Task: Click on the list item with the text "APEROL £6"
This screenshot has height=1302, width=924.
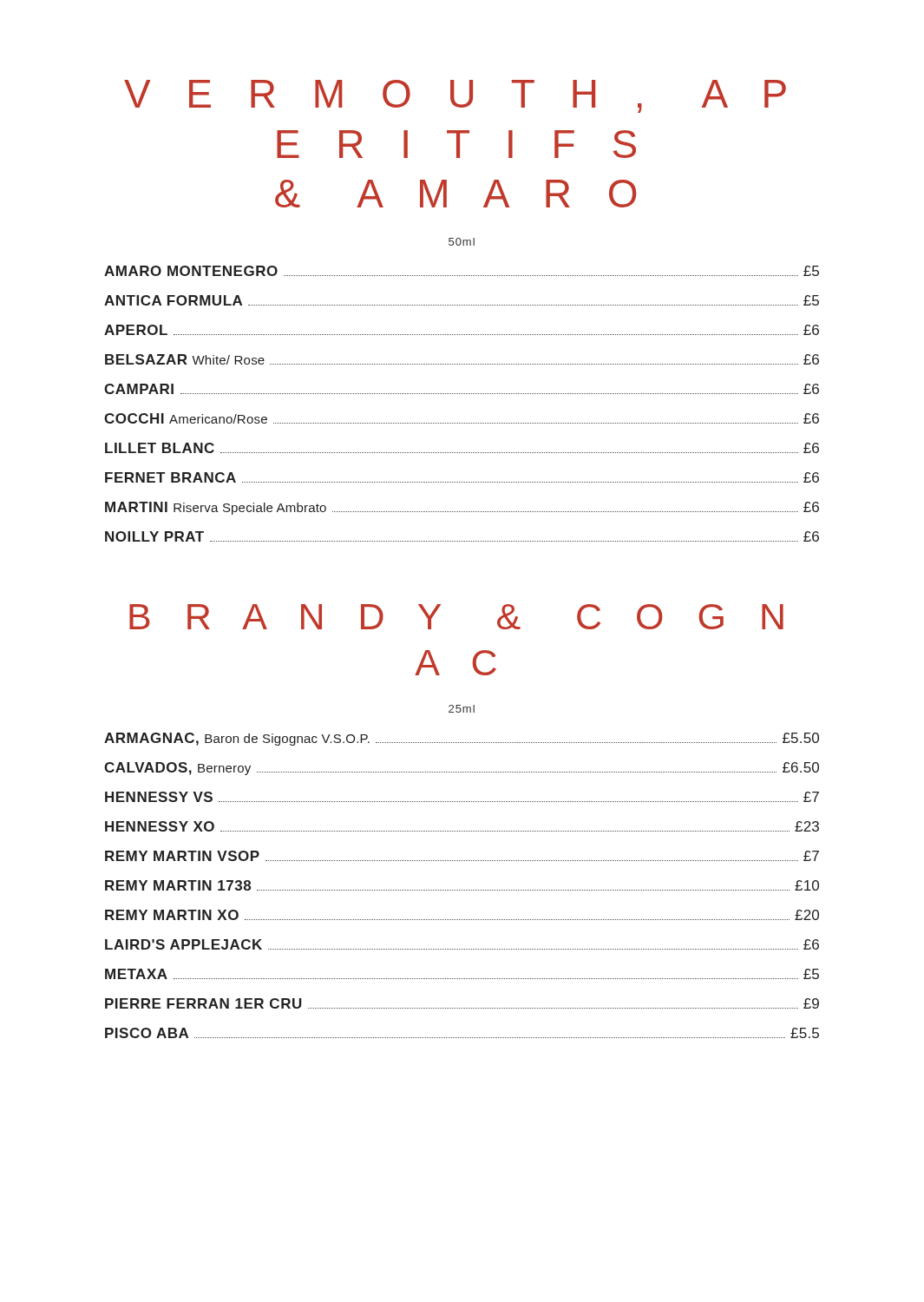Action: point(462,330)
